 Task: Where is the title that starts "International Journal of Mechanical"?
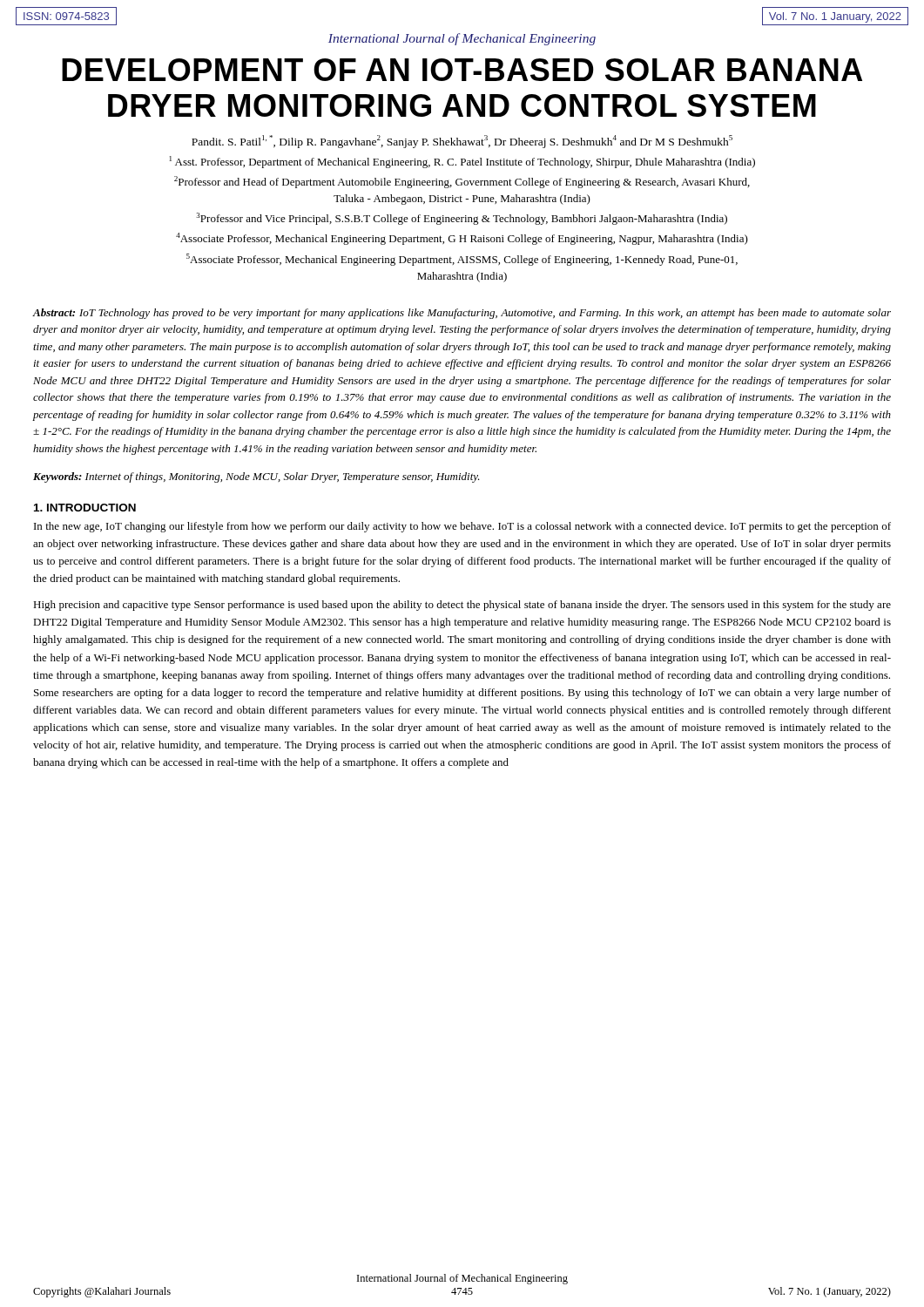pos(462,38)
